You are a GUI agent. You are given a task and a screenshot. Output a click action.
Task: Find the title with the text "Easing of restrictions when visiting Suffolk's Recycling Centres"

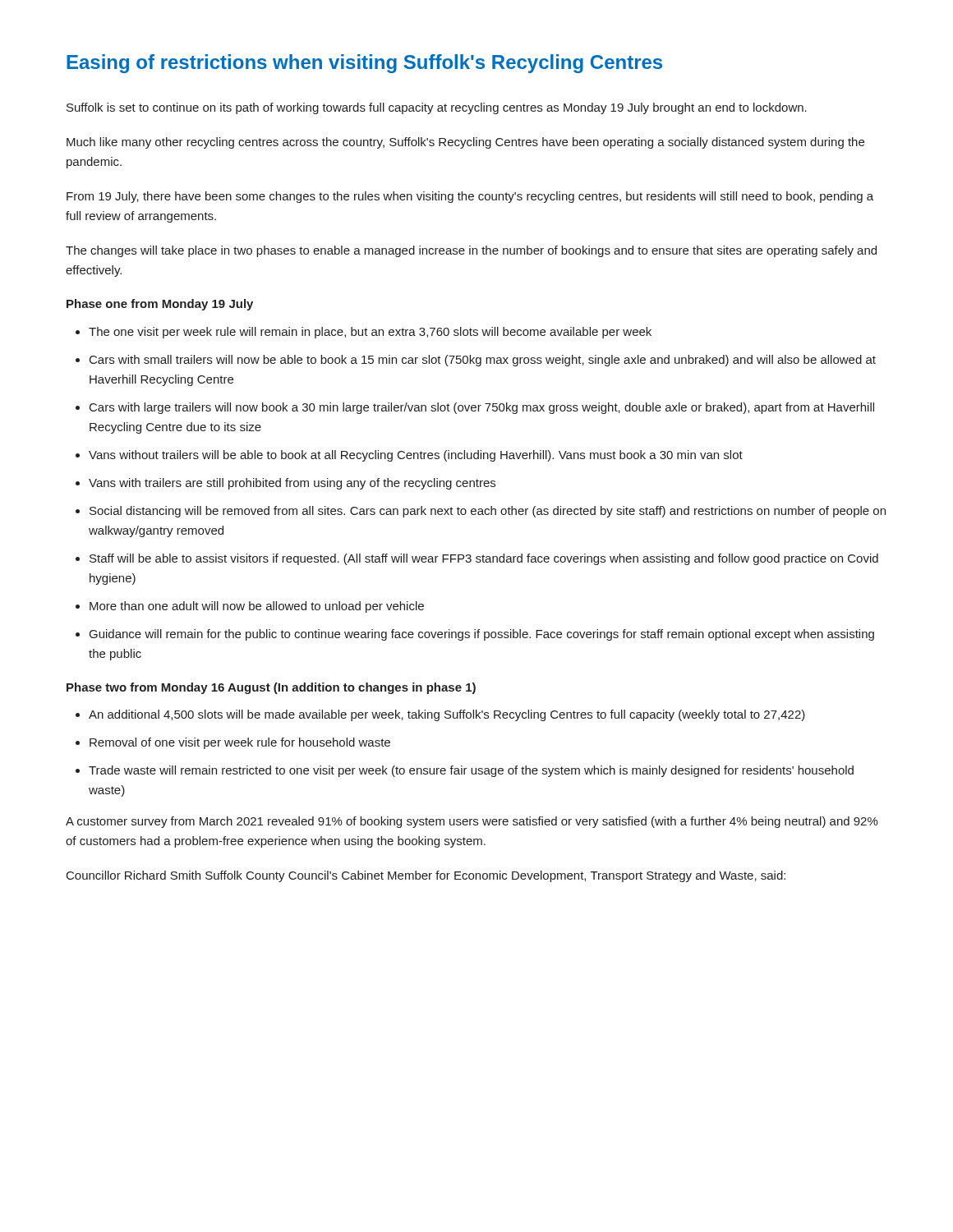point(476,62)
